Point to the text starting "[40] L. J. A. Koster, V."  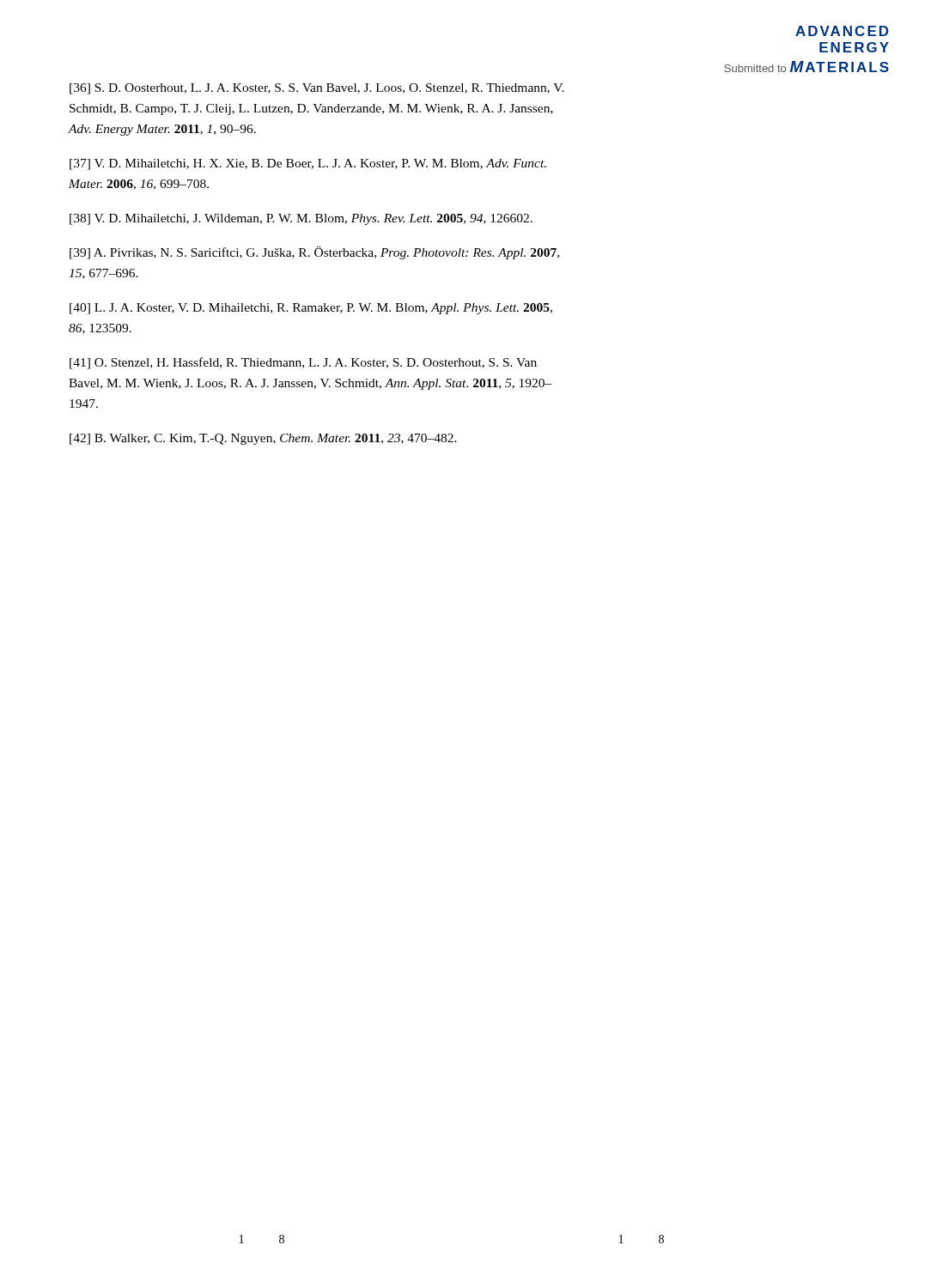click(468, 318)
